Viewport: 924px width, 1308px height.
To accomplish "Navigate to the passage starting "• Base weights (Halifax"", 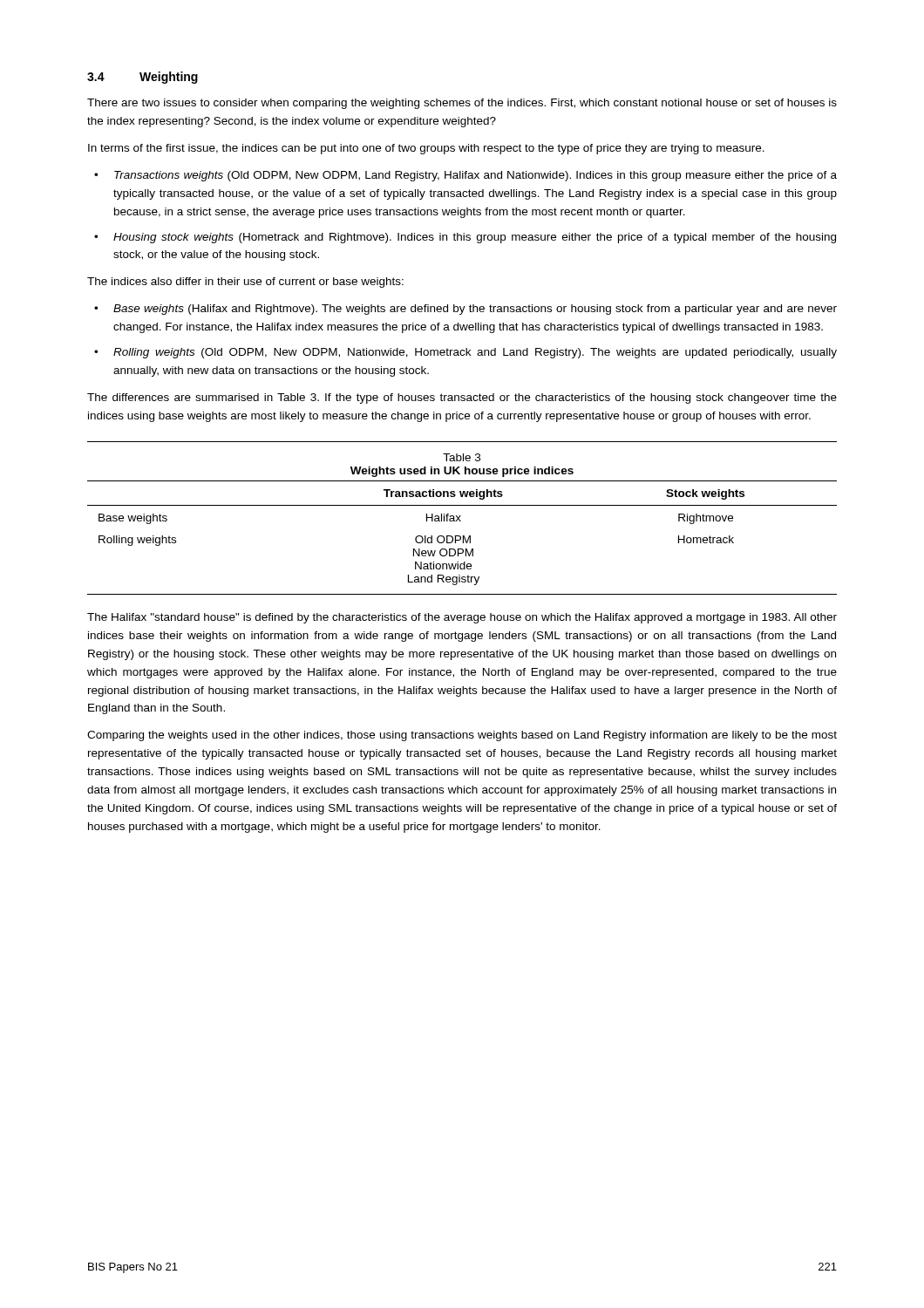I will [x=466, y=317].
